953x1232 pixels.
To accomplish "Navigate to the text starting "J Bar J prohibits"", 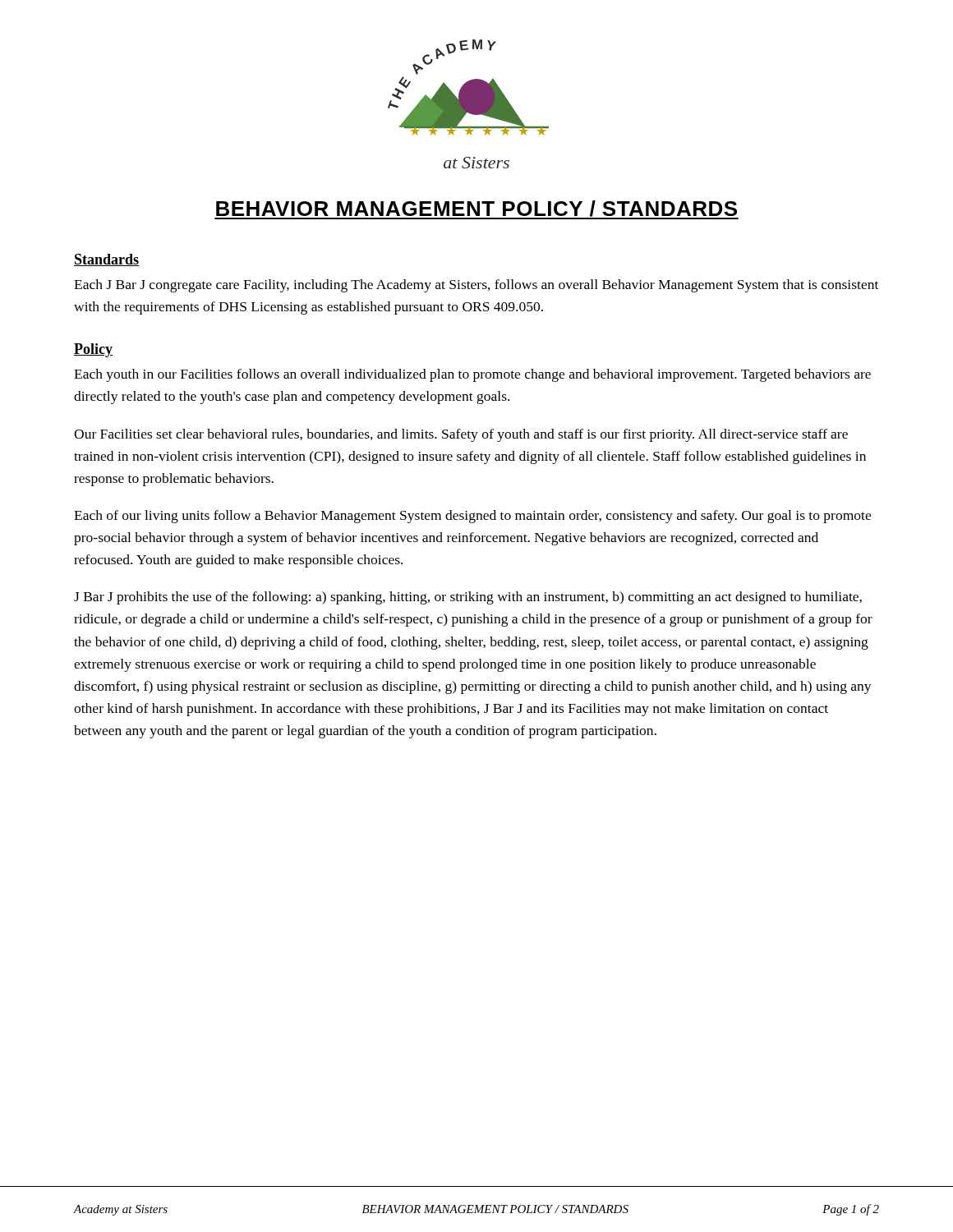I will [473, 663].
